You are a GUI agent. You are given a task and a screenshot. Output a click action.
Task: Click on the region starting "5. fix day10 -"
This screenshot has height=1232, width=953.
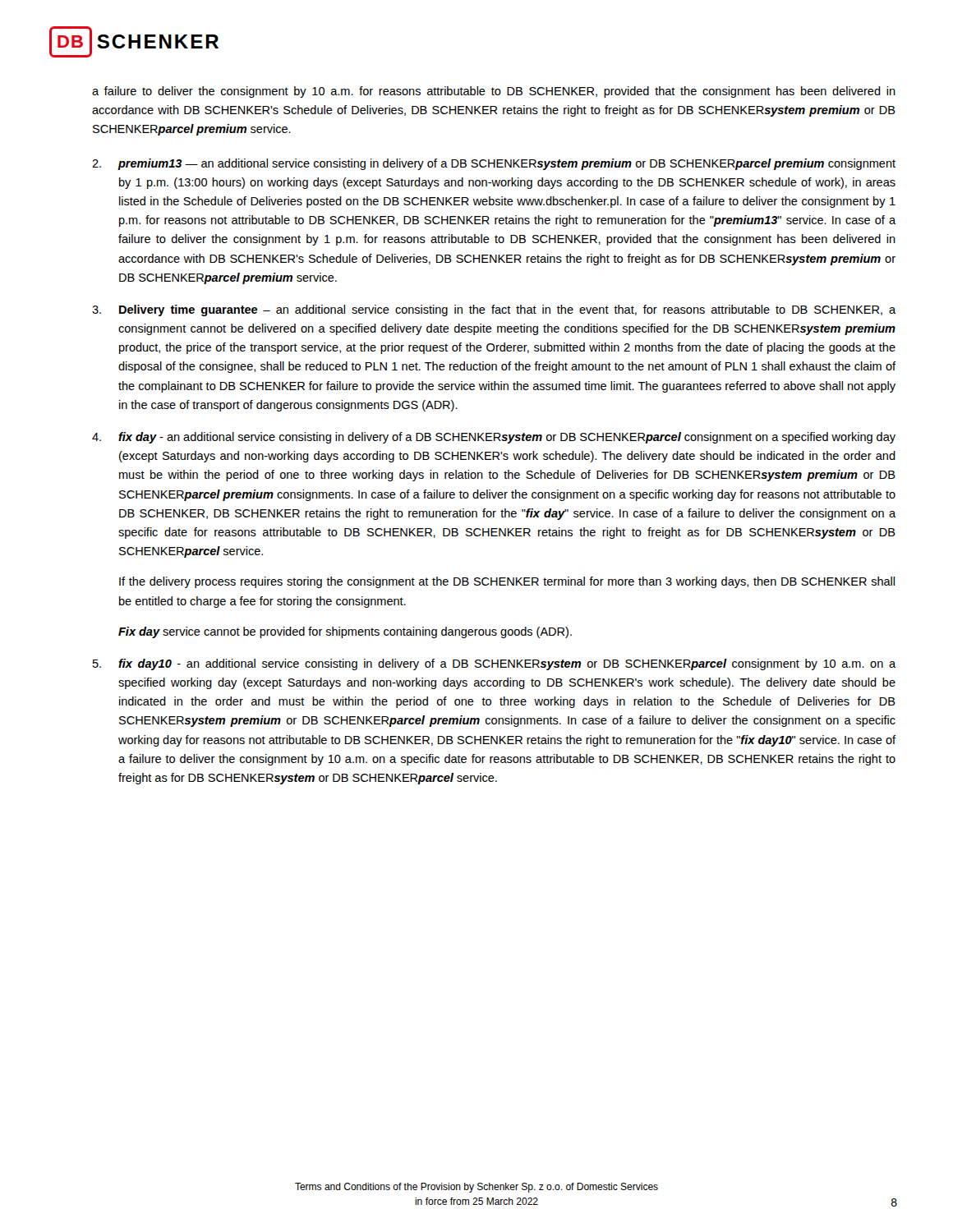point(494,721)
